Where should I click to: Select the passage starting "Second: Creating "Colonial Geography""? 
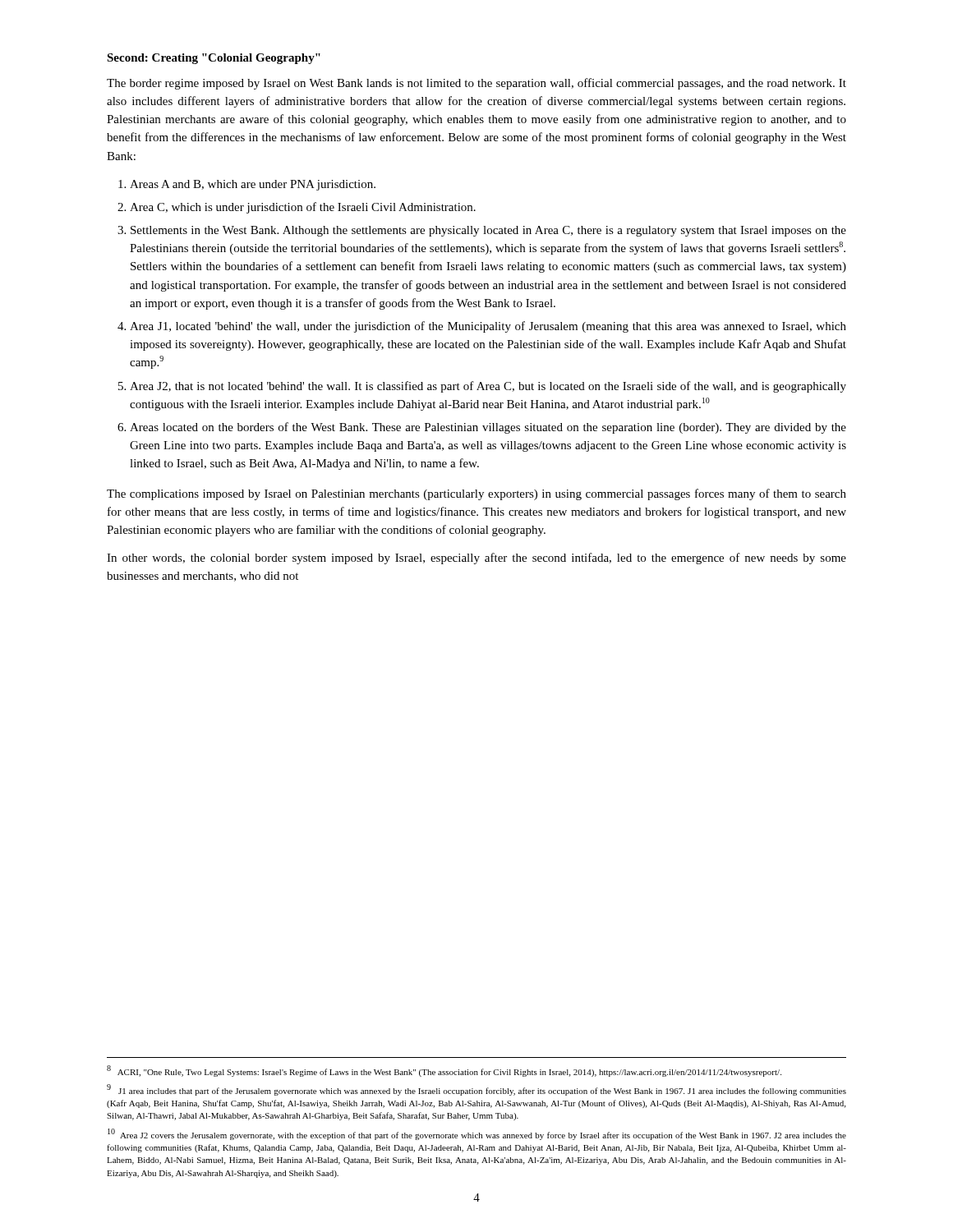click(214, 57)
